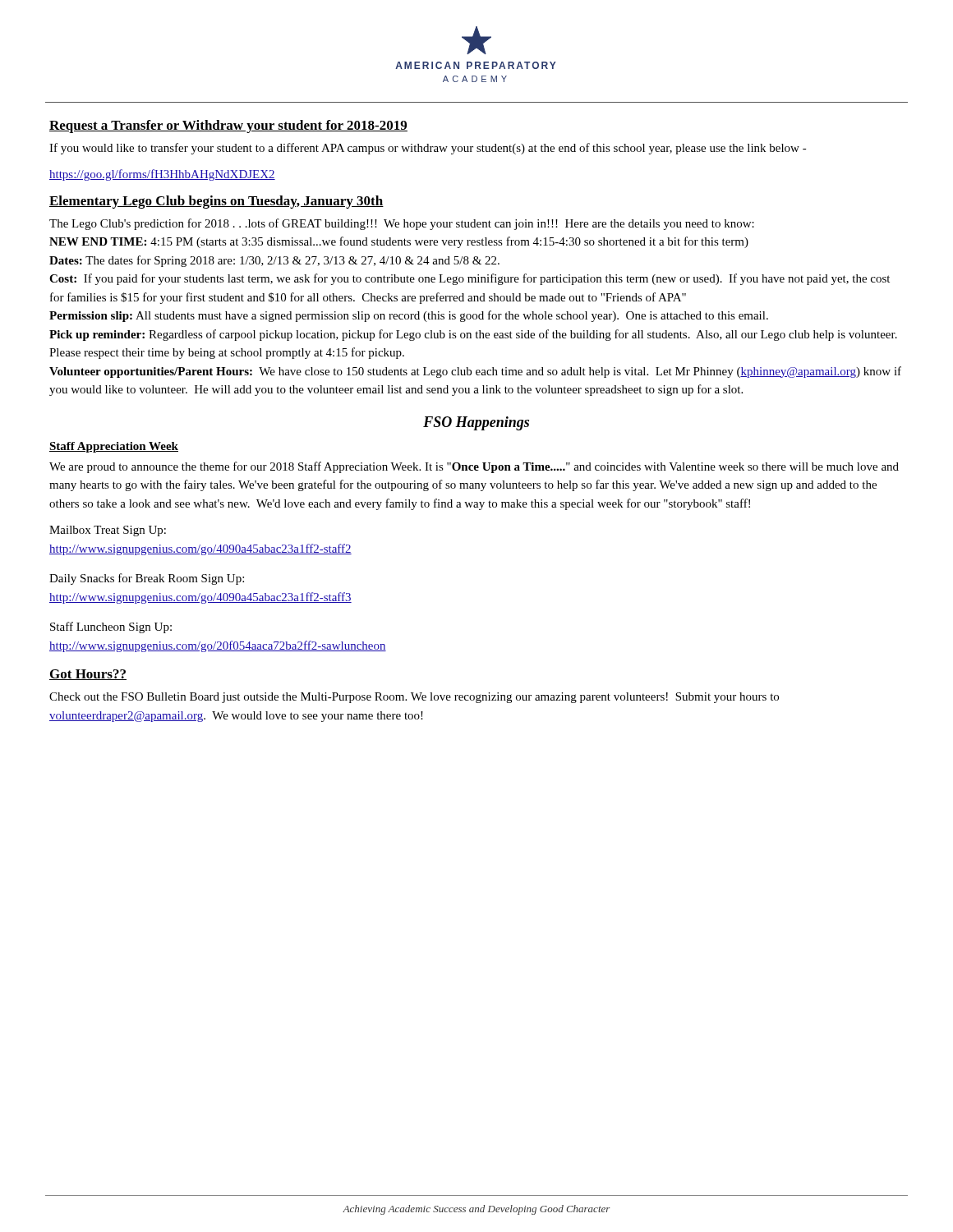Point to the text block starting "Elementary Lego Club begins"
953x1232 pixels.
(x=216, y=200)
